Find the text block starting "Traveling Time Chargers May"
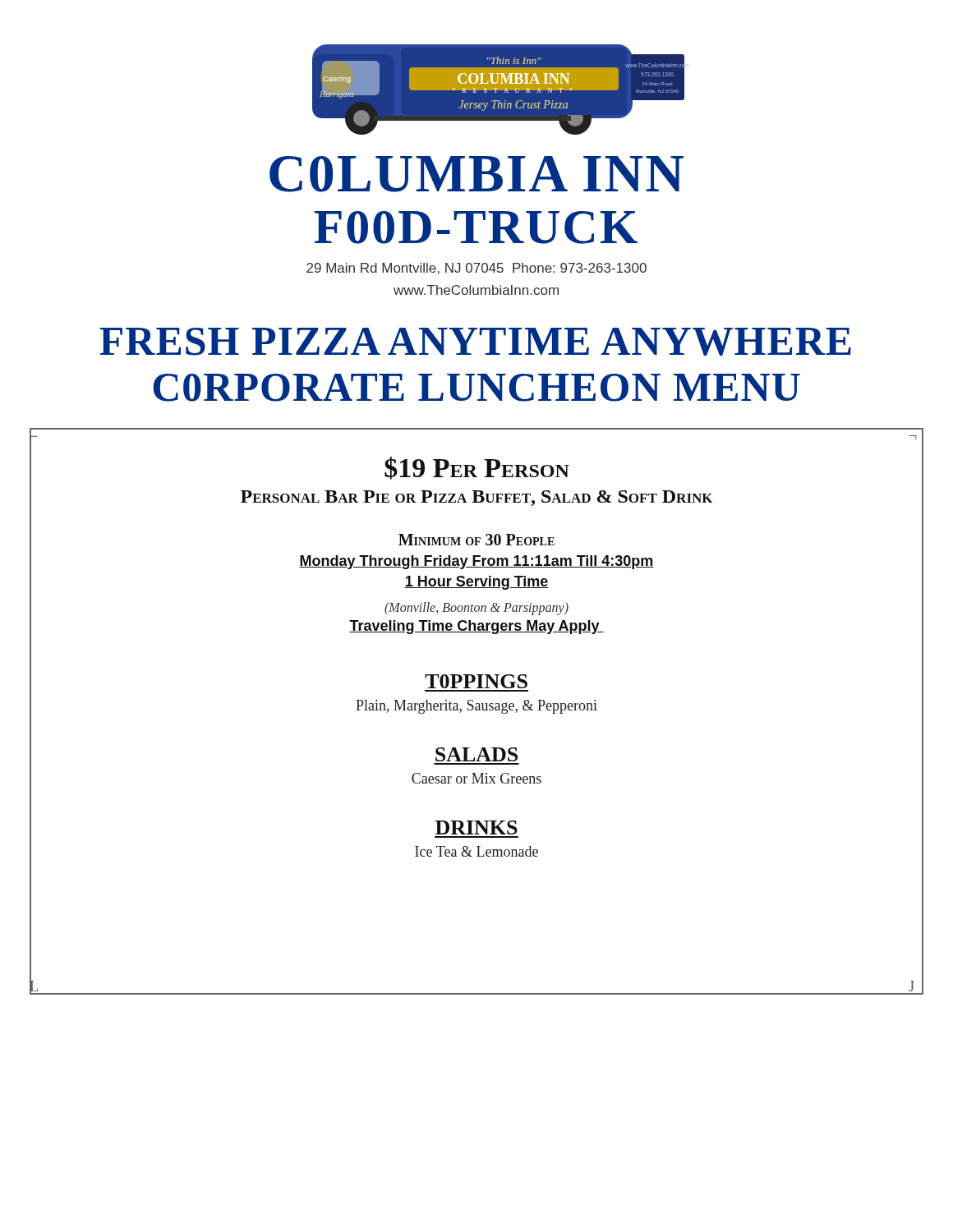 click(x=476, y=626)
